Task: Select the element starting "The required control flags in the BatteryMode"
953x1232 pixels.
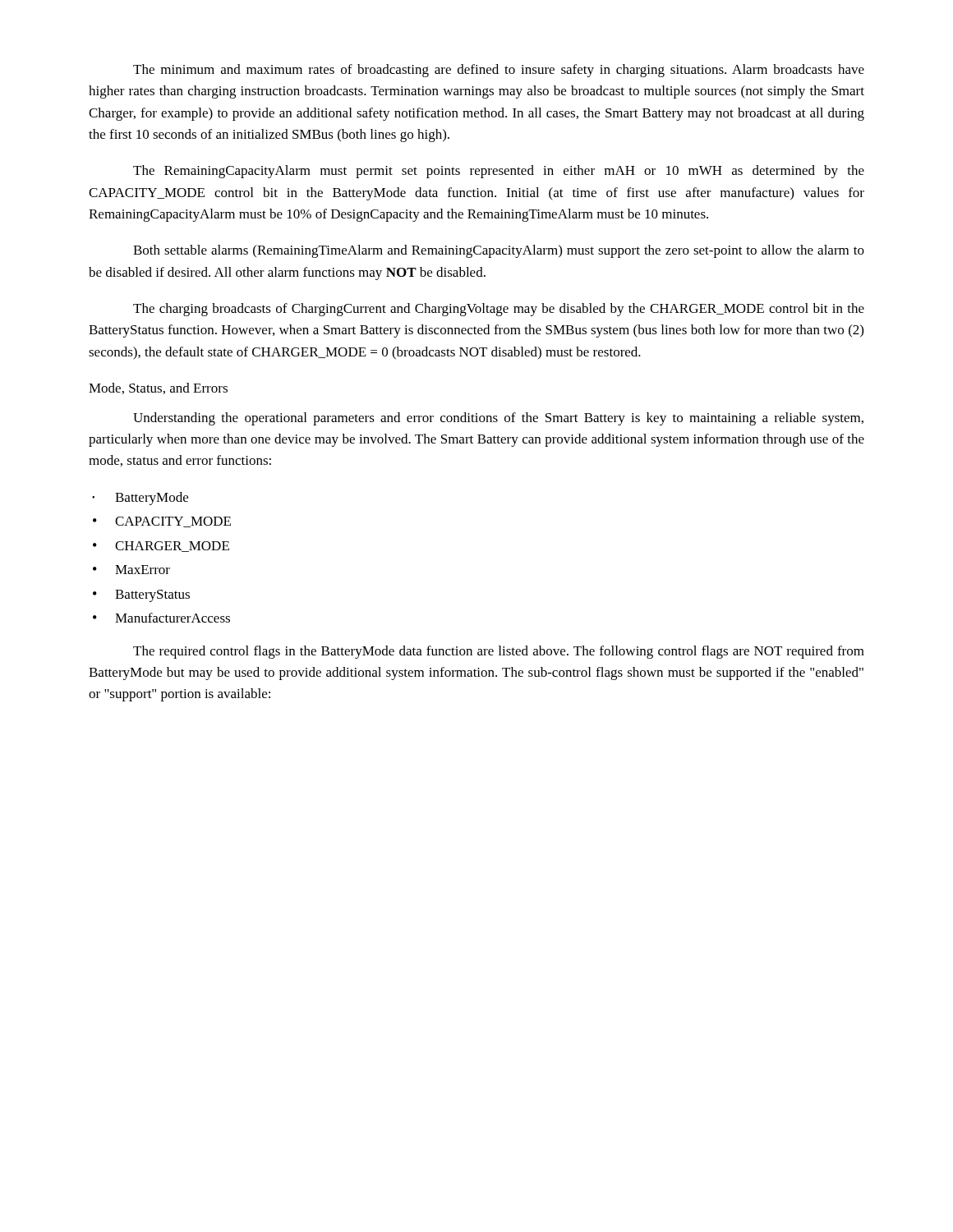Action: (476, 673)
